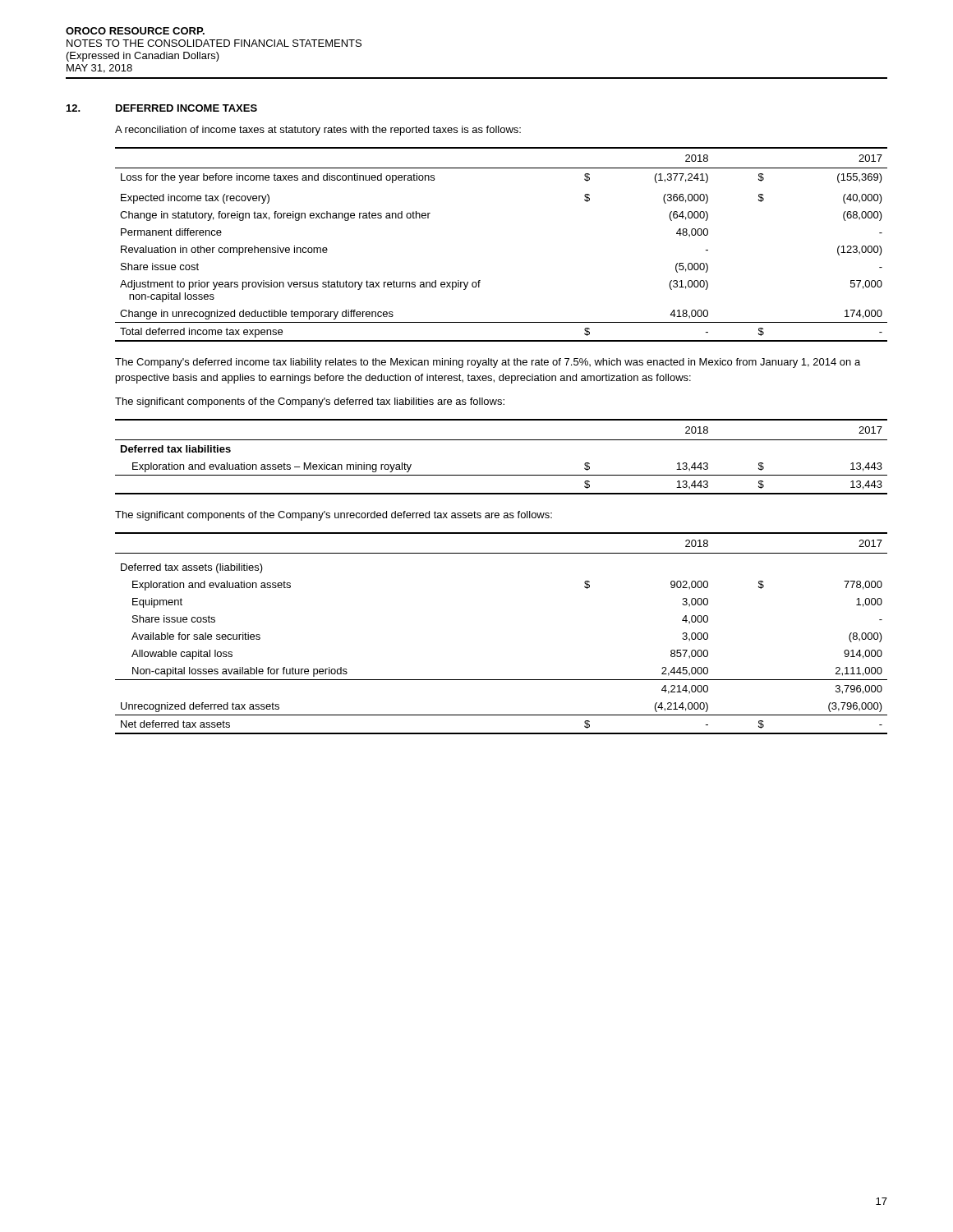Find the text block starting "A reconciliation of income taxes"
953x1232 pixels.
[x=318, y=129]
